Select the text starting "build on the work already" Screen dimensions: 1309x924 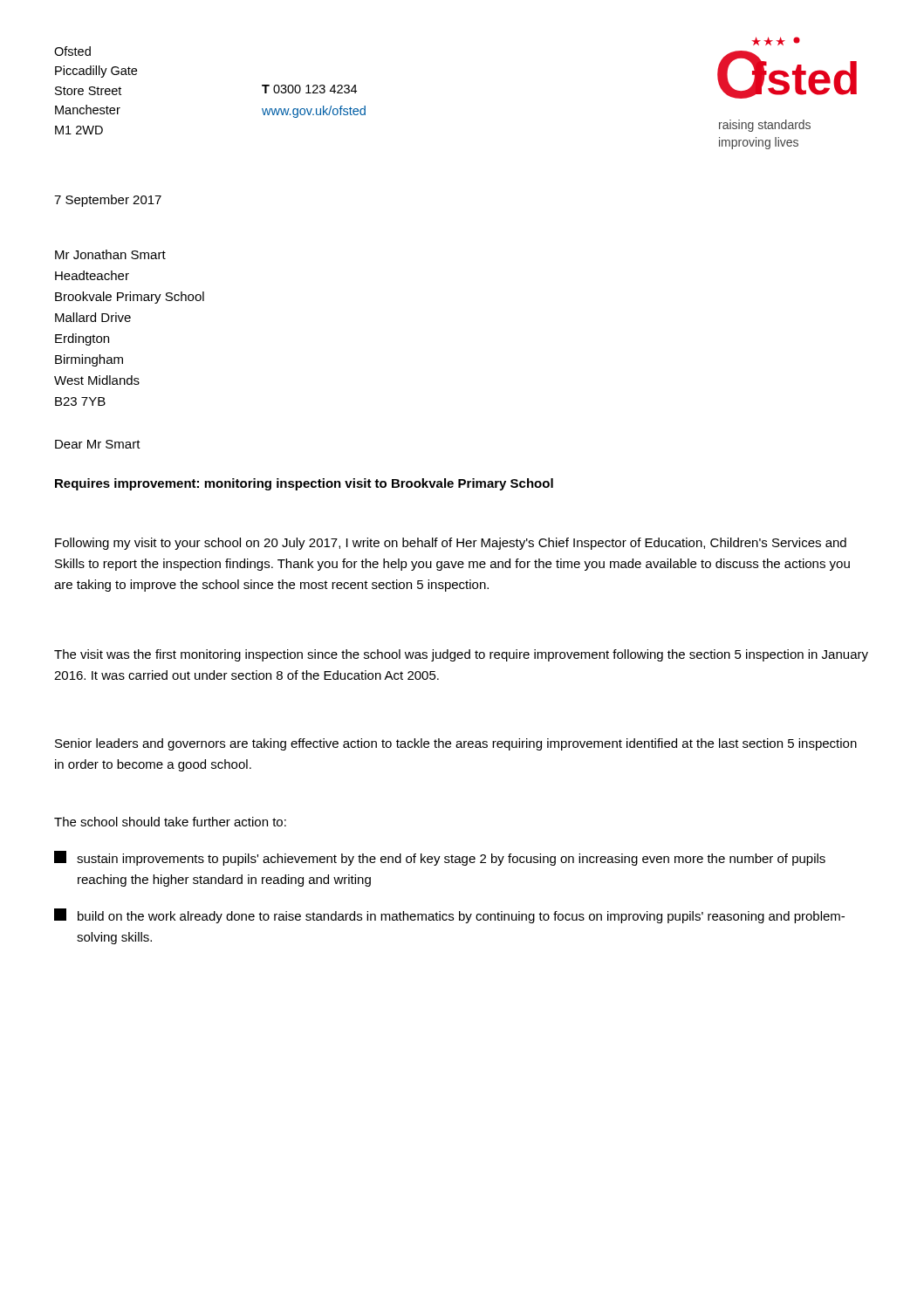click(462, 927)
